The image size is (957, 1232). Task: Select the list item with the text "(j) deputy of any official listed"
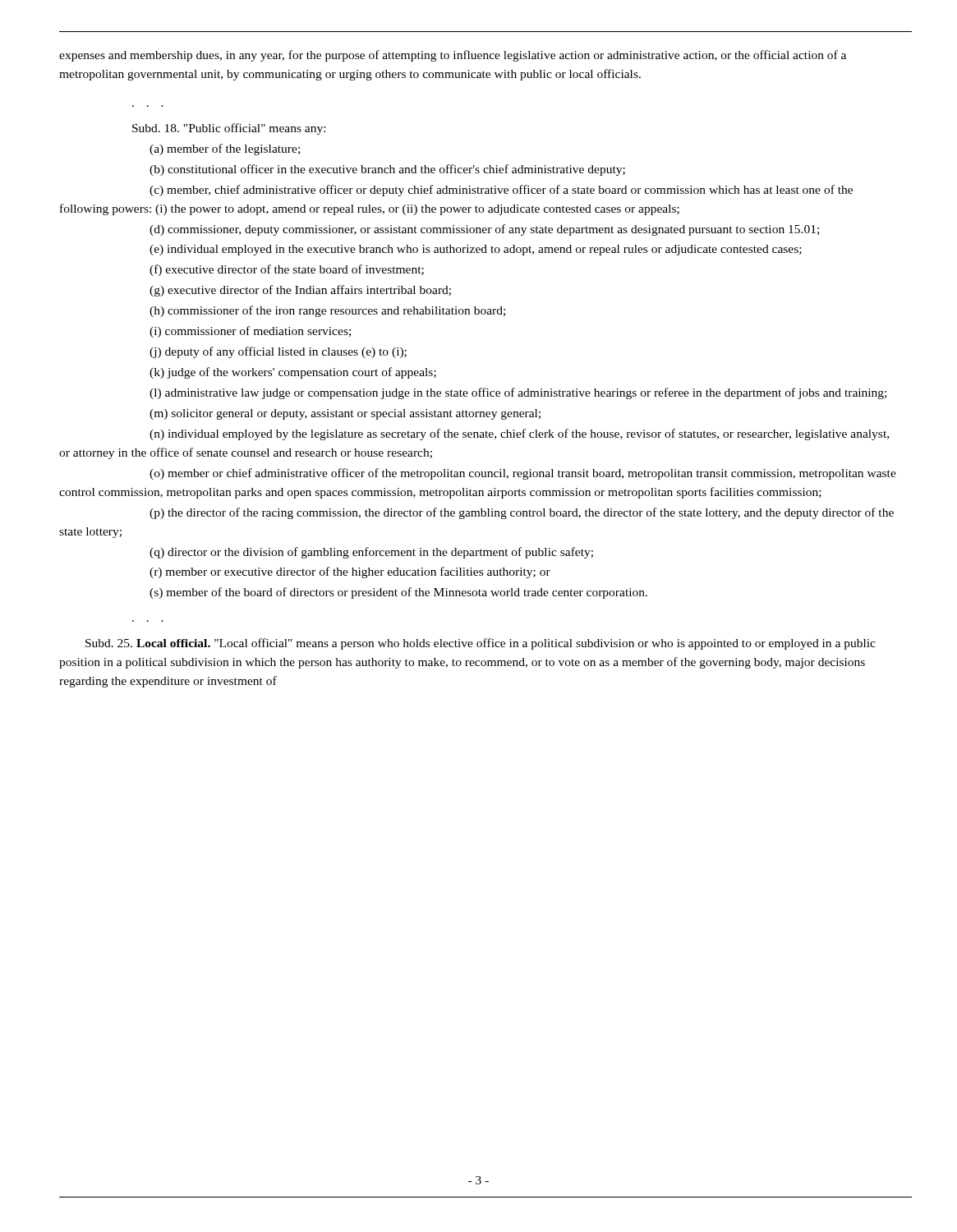click(278, 351)
